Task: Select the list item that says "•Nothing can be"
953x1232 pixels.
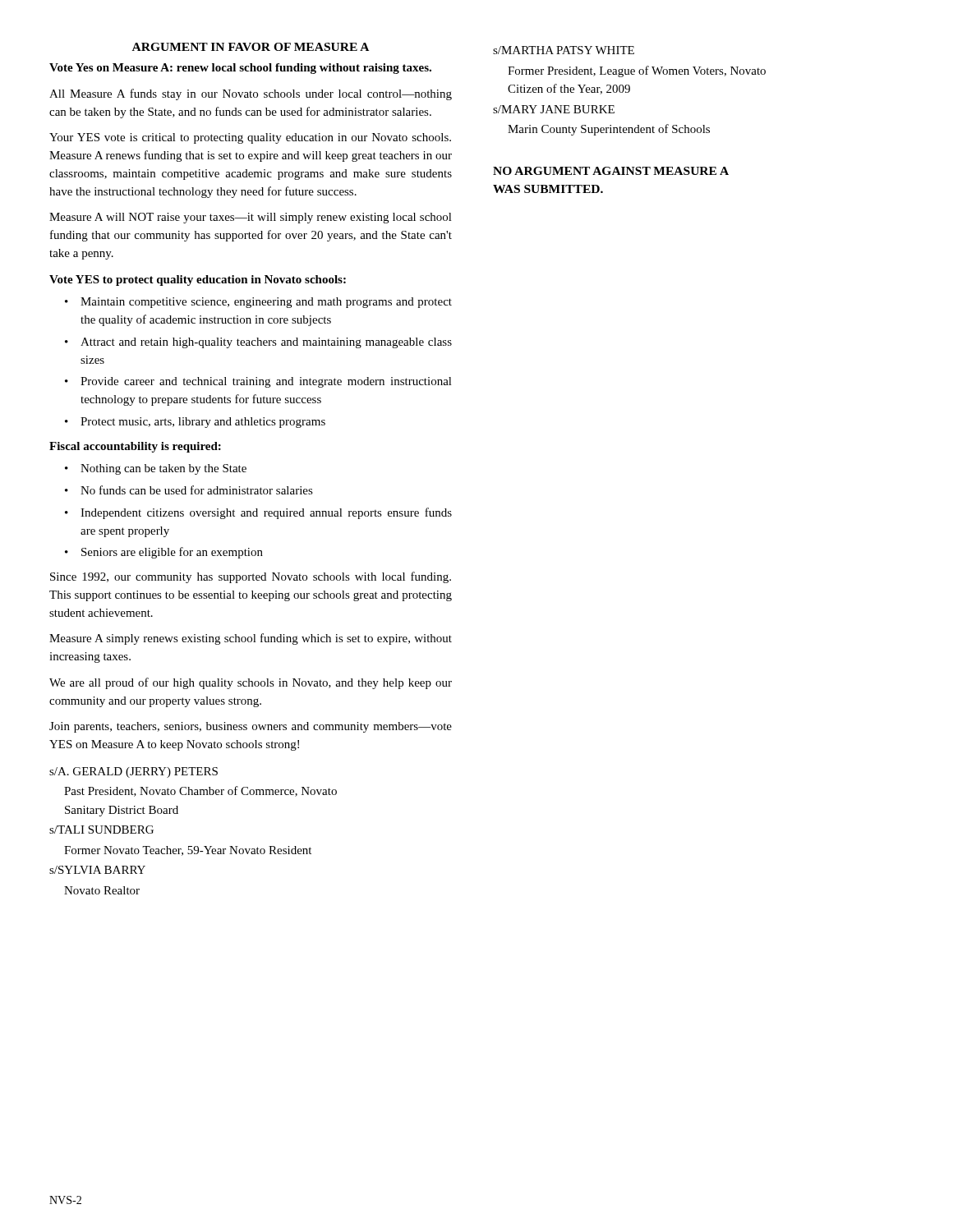Action: [x=156, y=469]
